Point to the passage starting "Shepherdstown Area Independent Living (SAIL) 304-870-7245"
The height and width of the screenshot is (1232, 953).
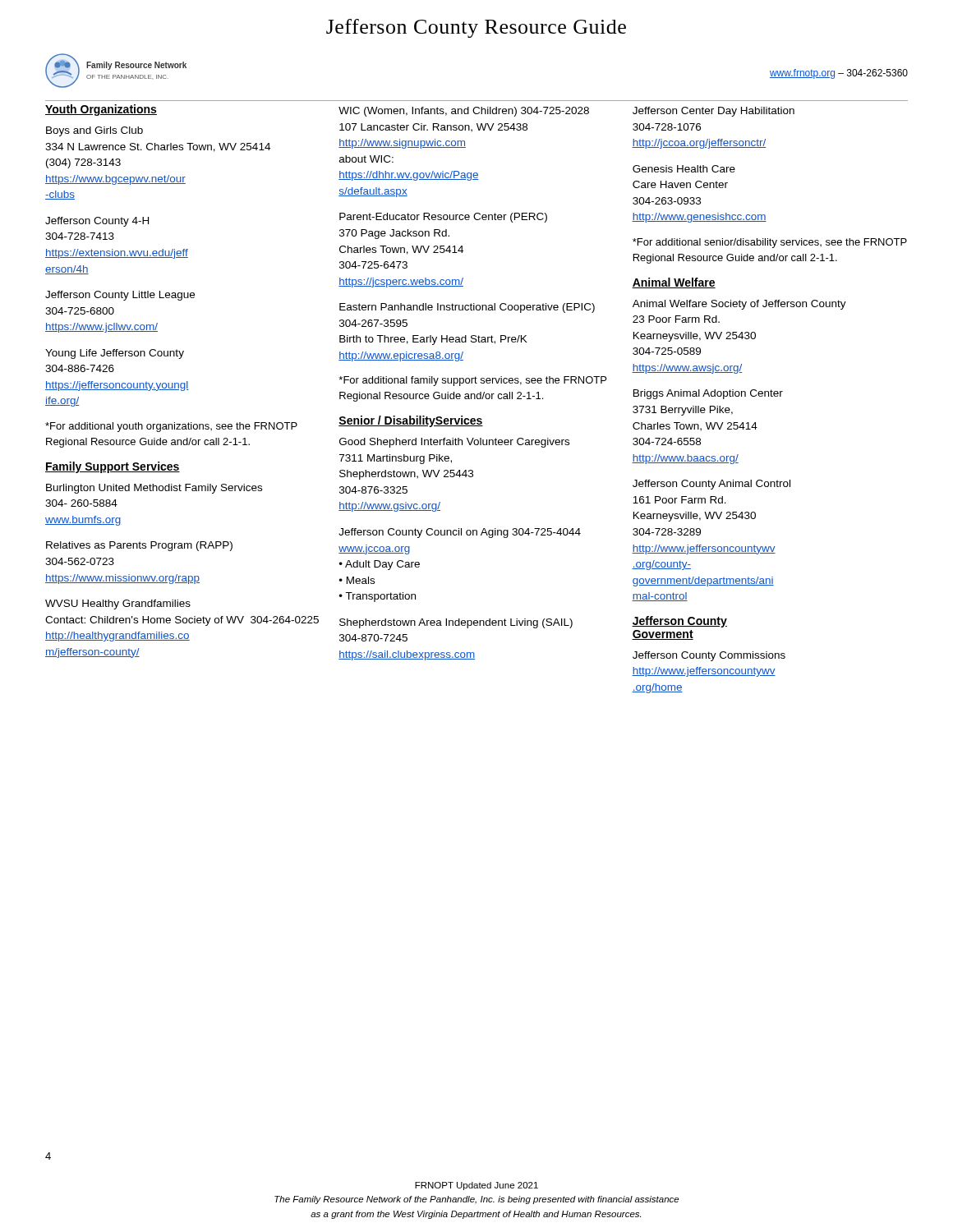tap(456, 623)
